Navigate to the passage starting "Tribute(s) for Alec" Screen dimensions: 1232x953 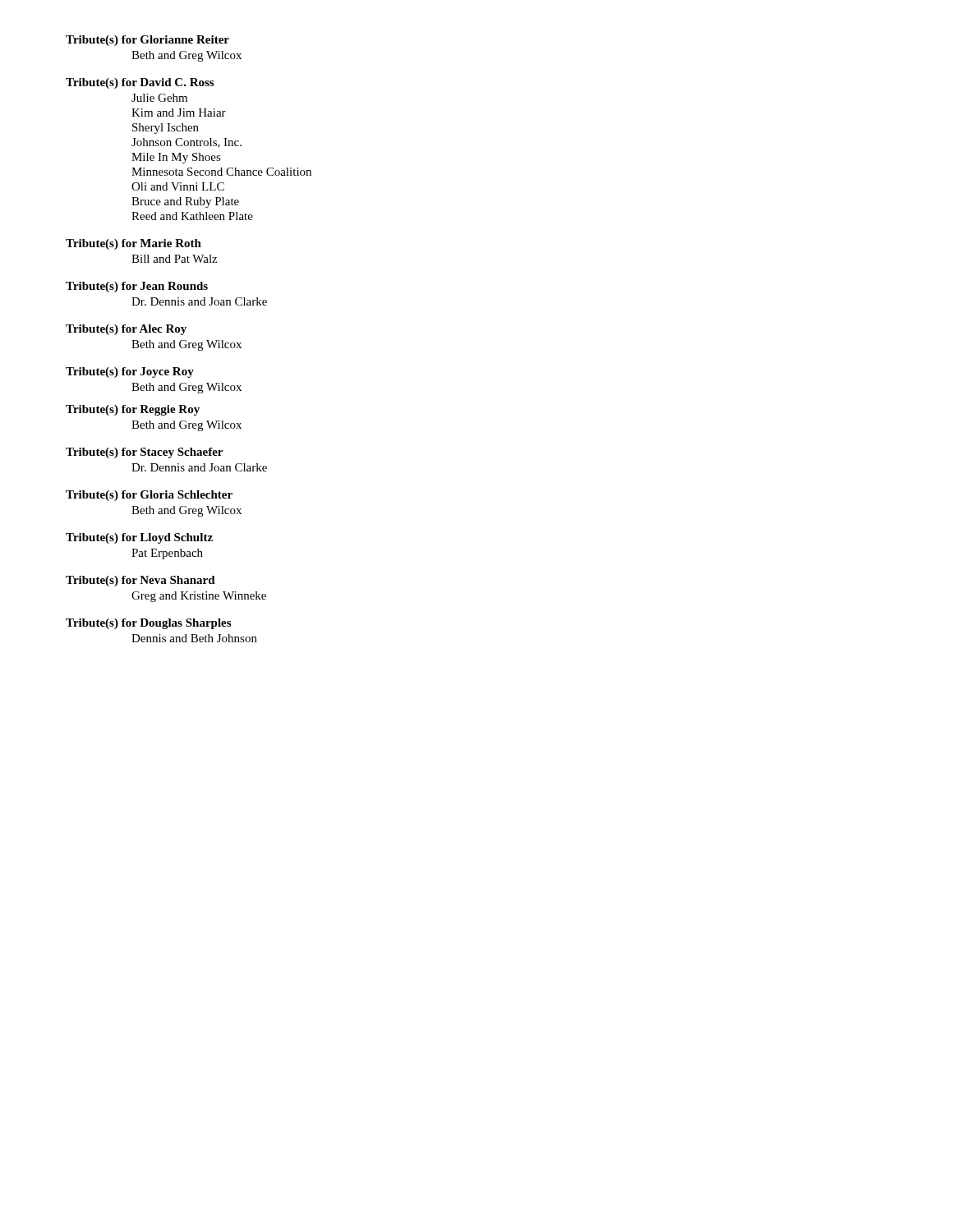[126, 329]
